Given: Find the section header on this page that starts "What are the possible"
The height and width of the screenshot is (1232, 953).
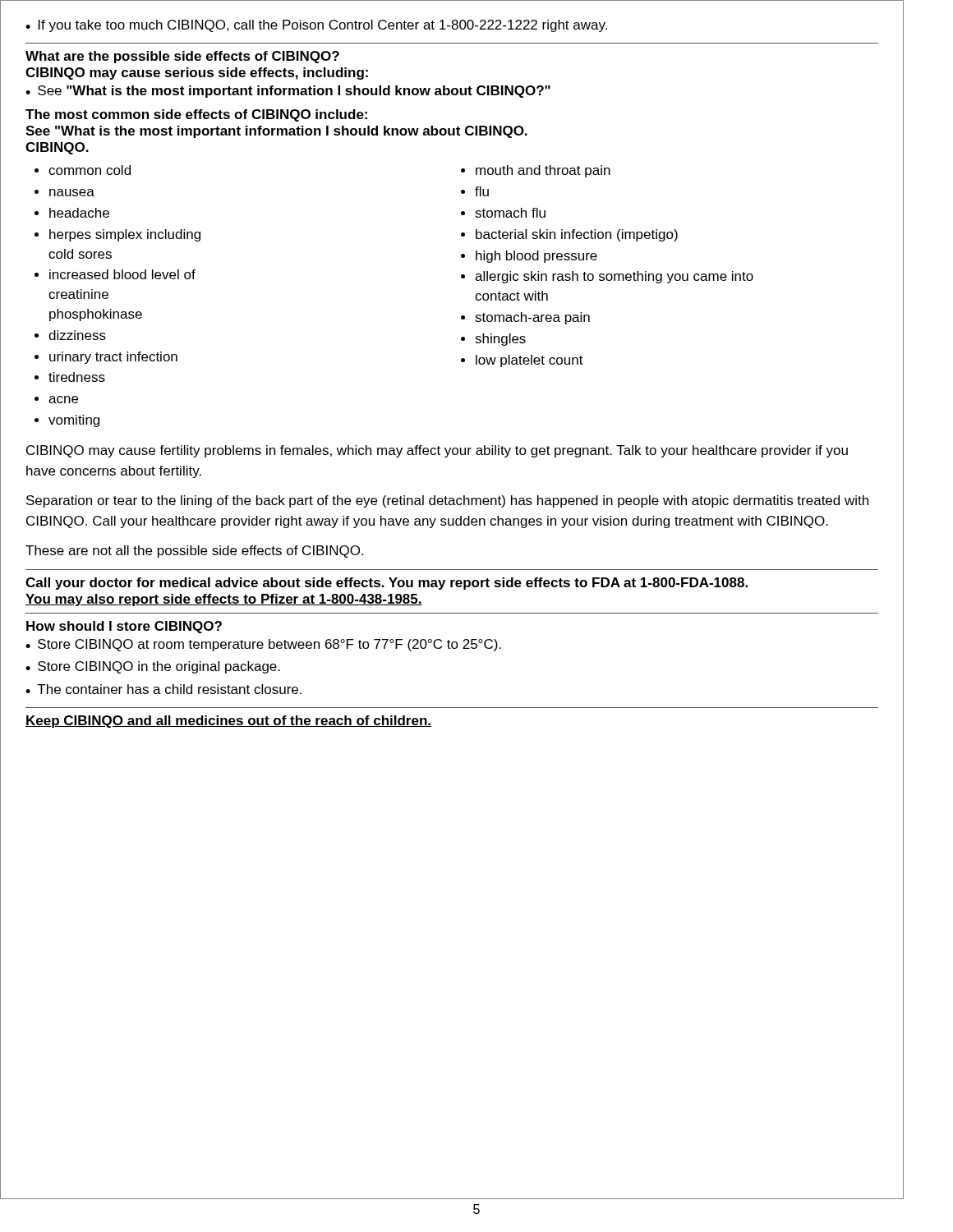Looking at the screenshot, I should pos(197,65).
